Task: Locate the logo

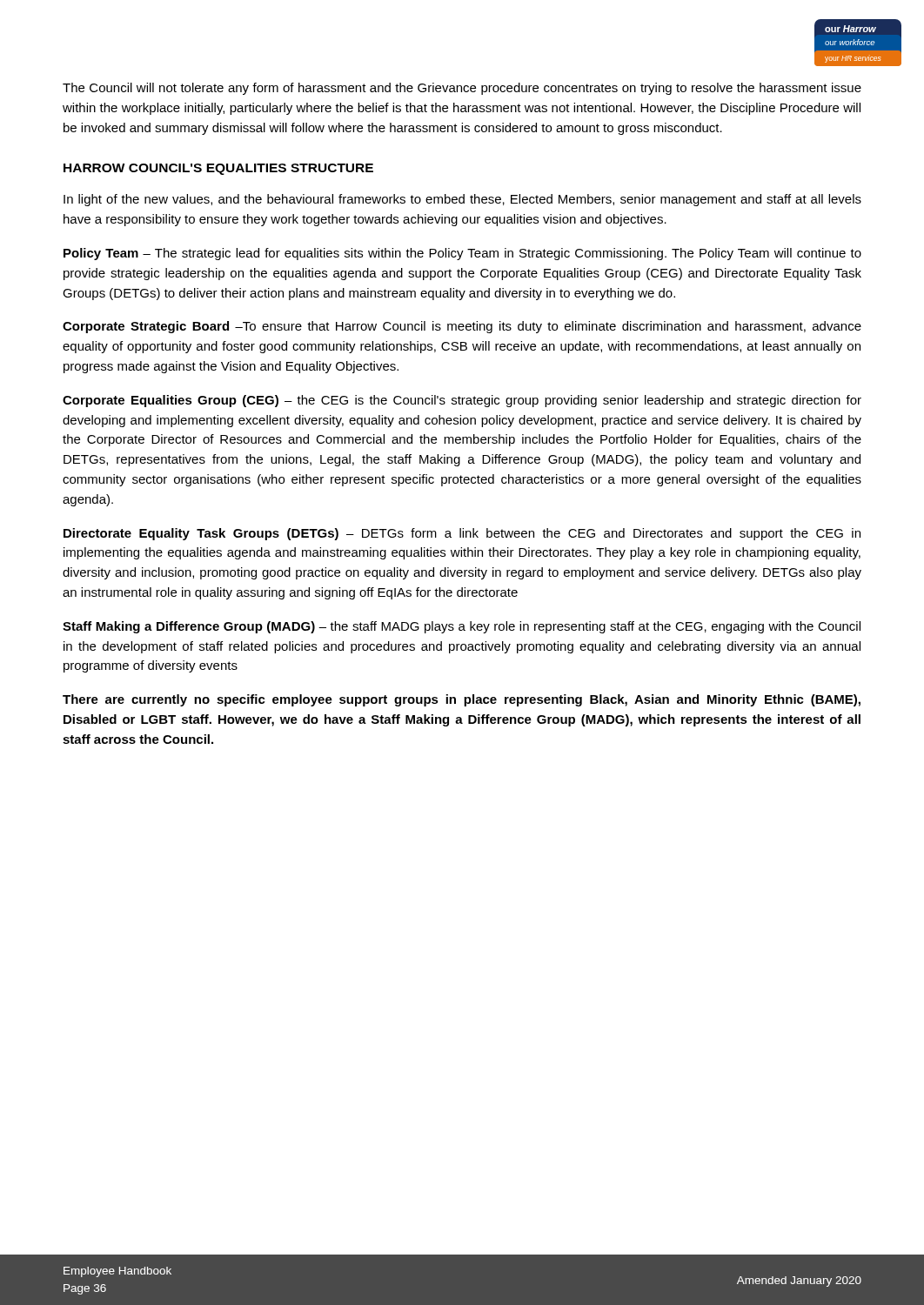Action: pos(858,43)
